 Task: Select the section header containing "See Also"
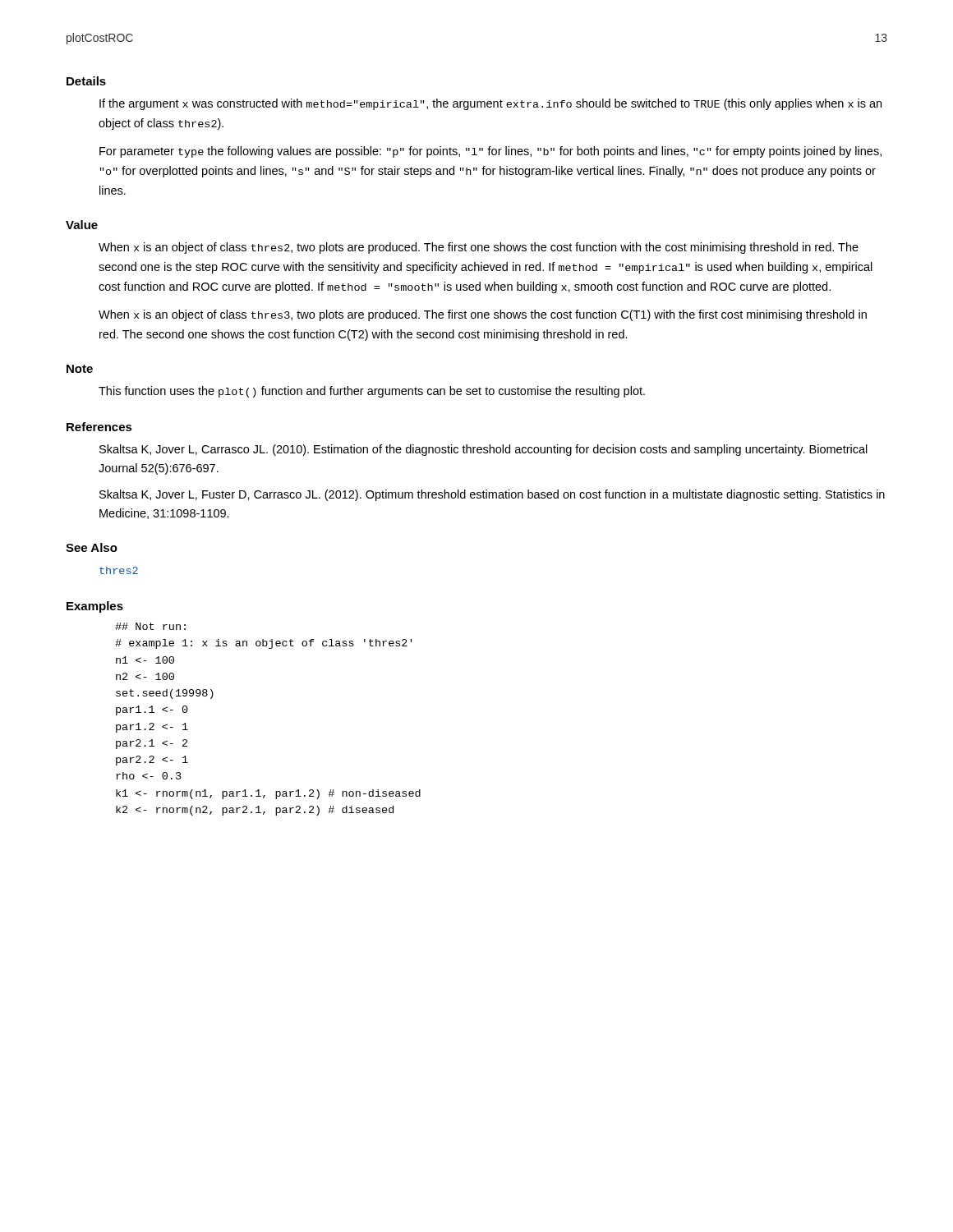(x=92, y=548)
